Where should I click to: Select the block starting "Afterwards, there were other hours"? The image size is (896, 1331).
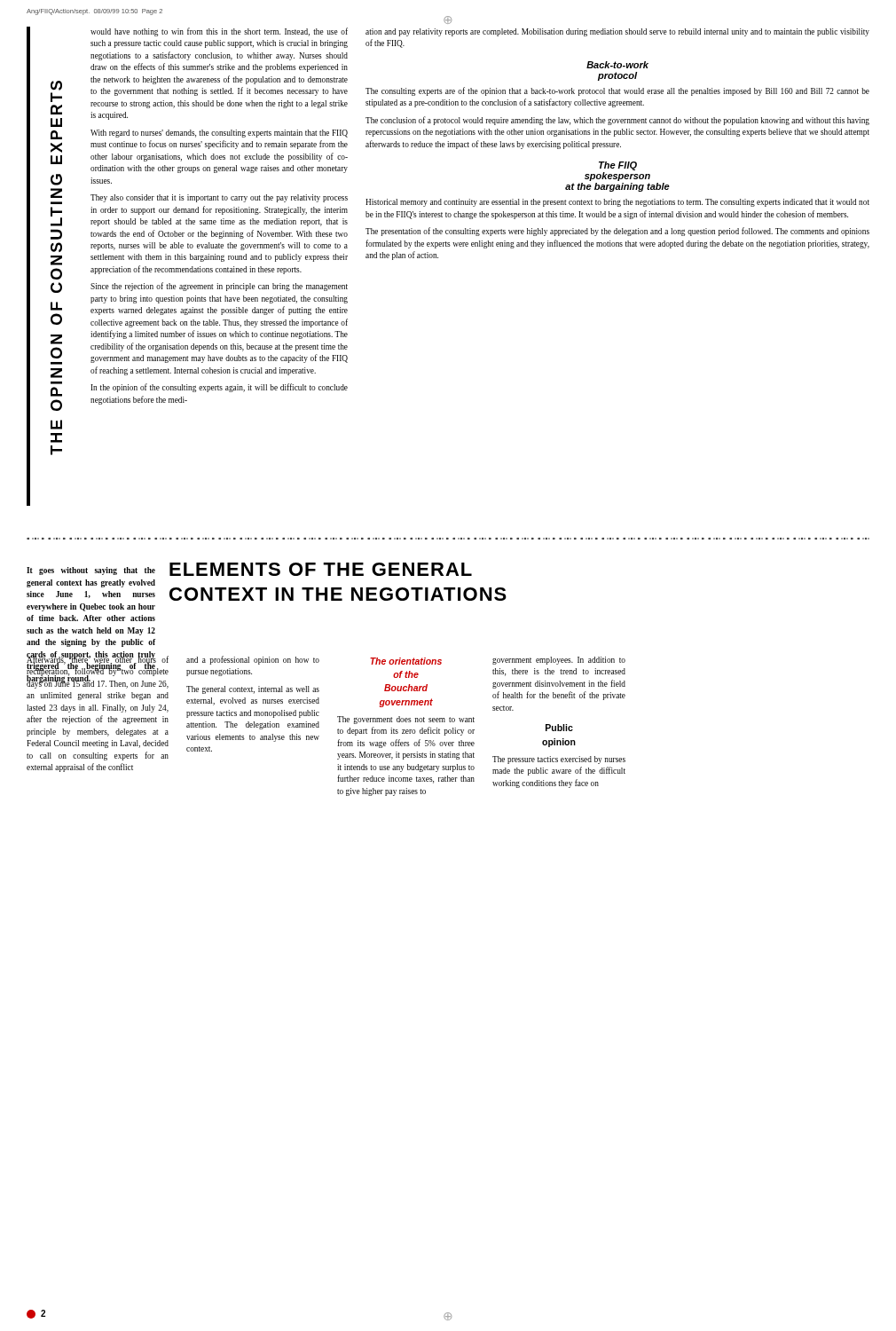pyautogui.click(x=98, y=715)
